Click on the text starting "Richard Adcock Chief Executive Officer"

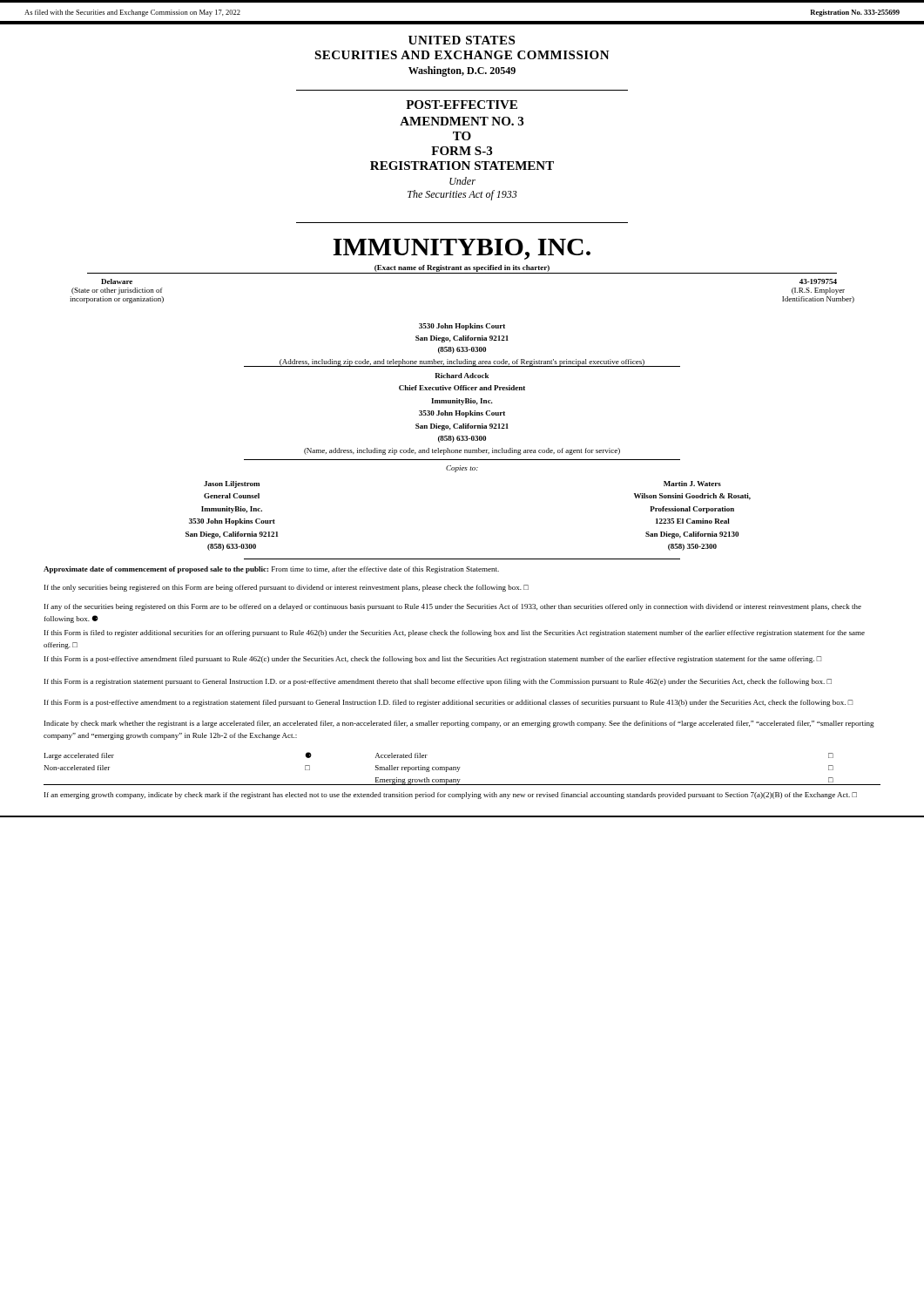462,413
